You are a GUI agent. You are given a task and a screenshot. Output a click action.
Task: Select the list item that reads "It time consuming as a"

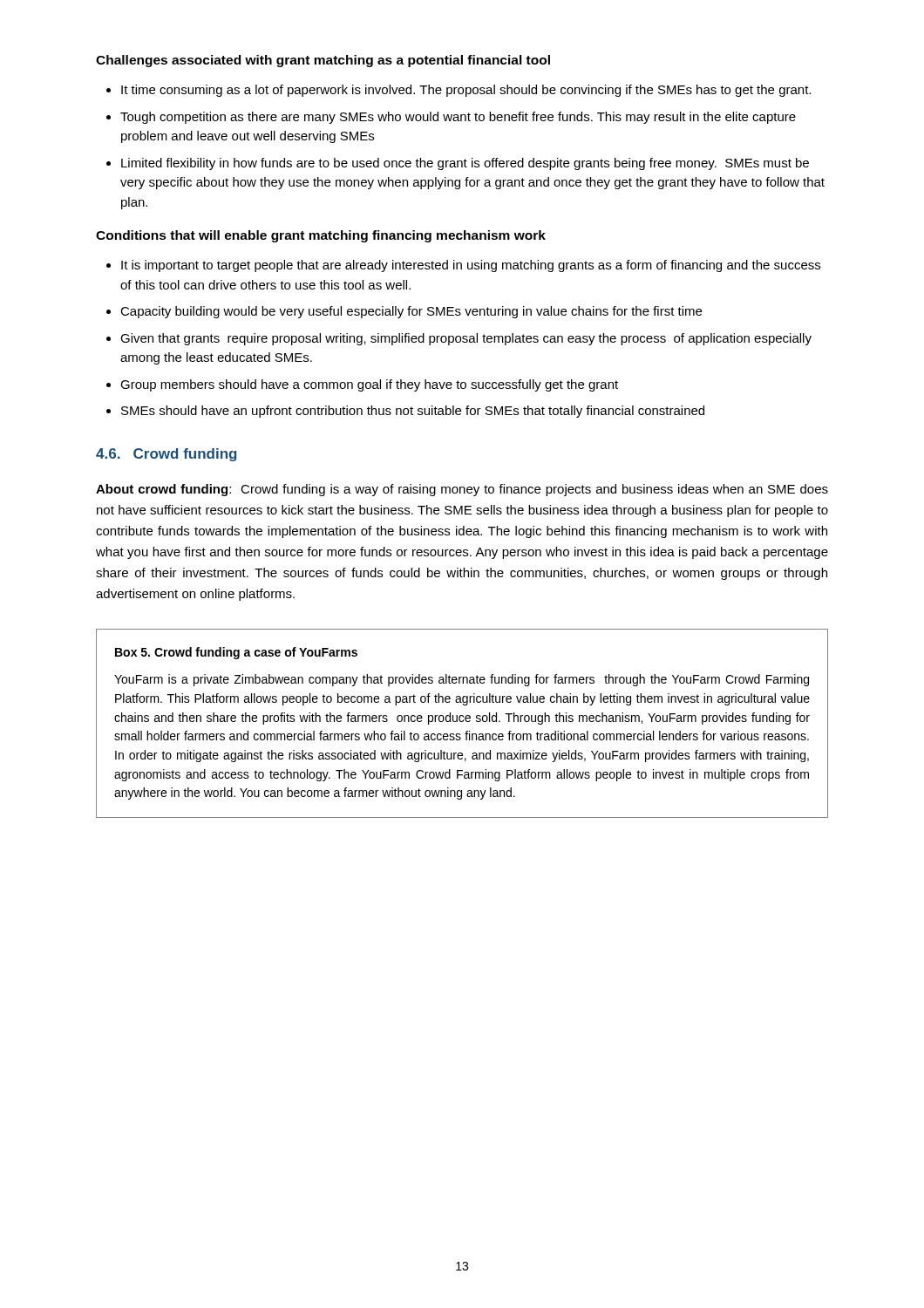pos(462,90)
